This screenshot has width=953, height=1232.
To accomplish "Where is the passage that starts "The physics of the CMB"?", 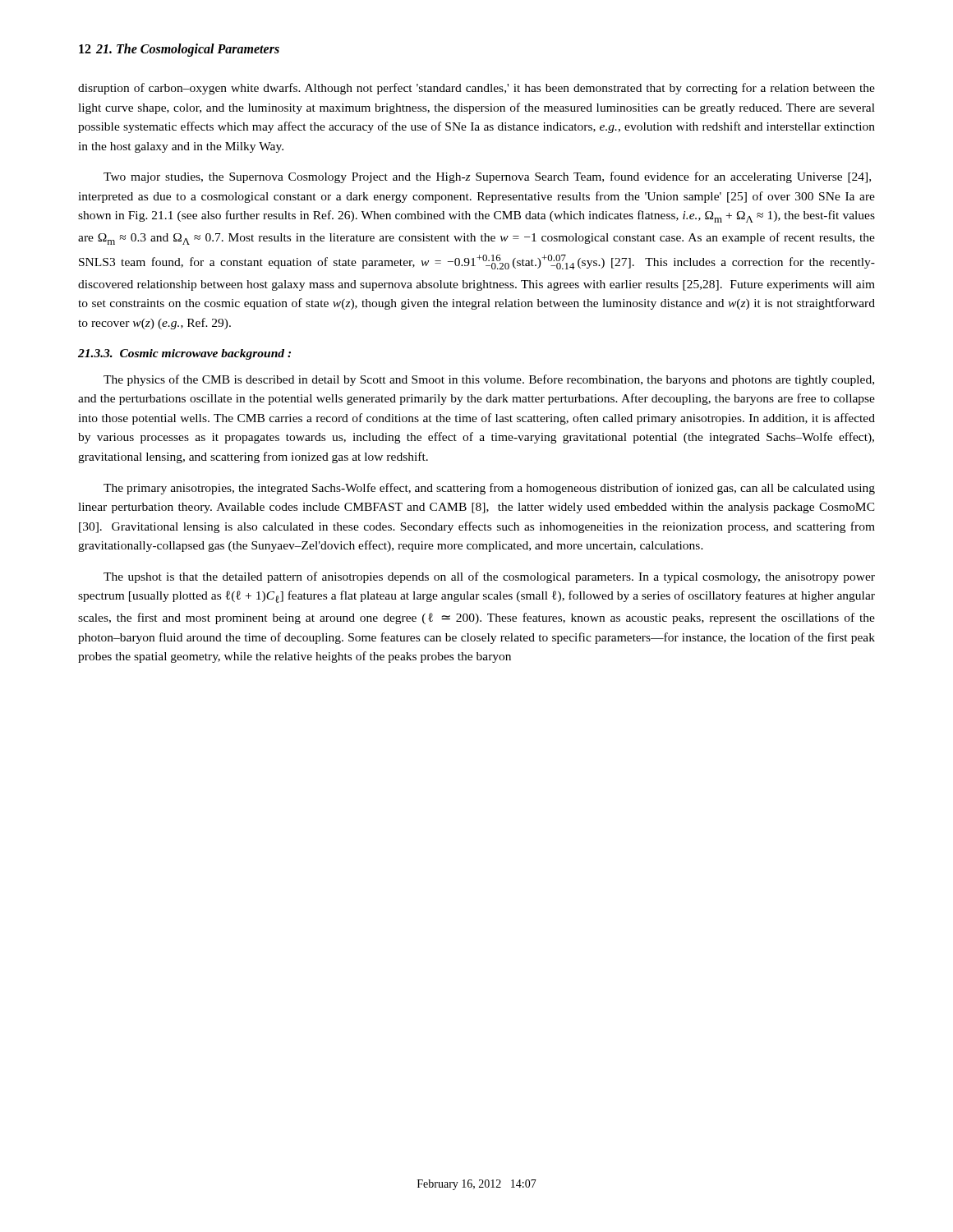I will tap(476, 418).
